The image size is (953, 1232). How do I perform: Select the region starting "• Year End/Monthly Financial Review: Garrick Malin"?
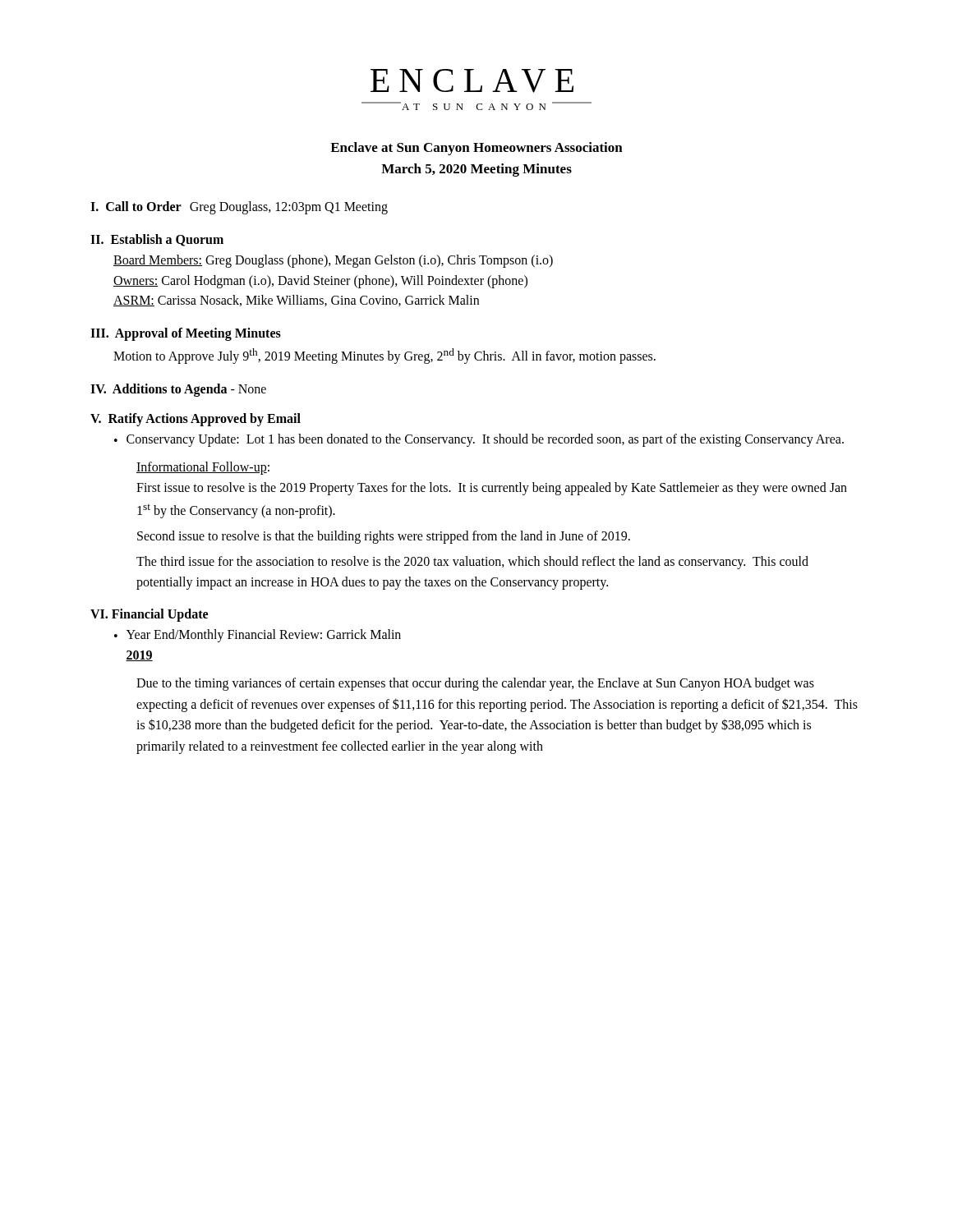click(x=258, y=636)
